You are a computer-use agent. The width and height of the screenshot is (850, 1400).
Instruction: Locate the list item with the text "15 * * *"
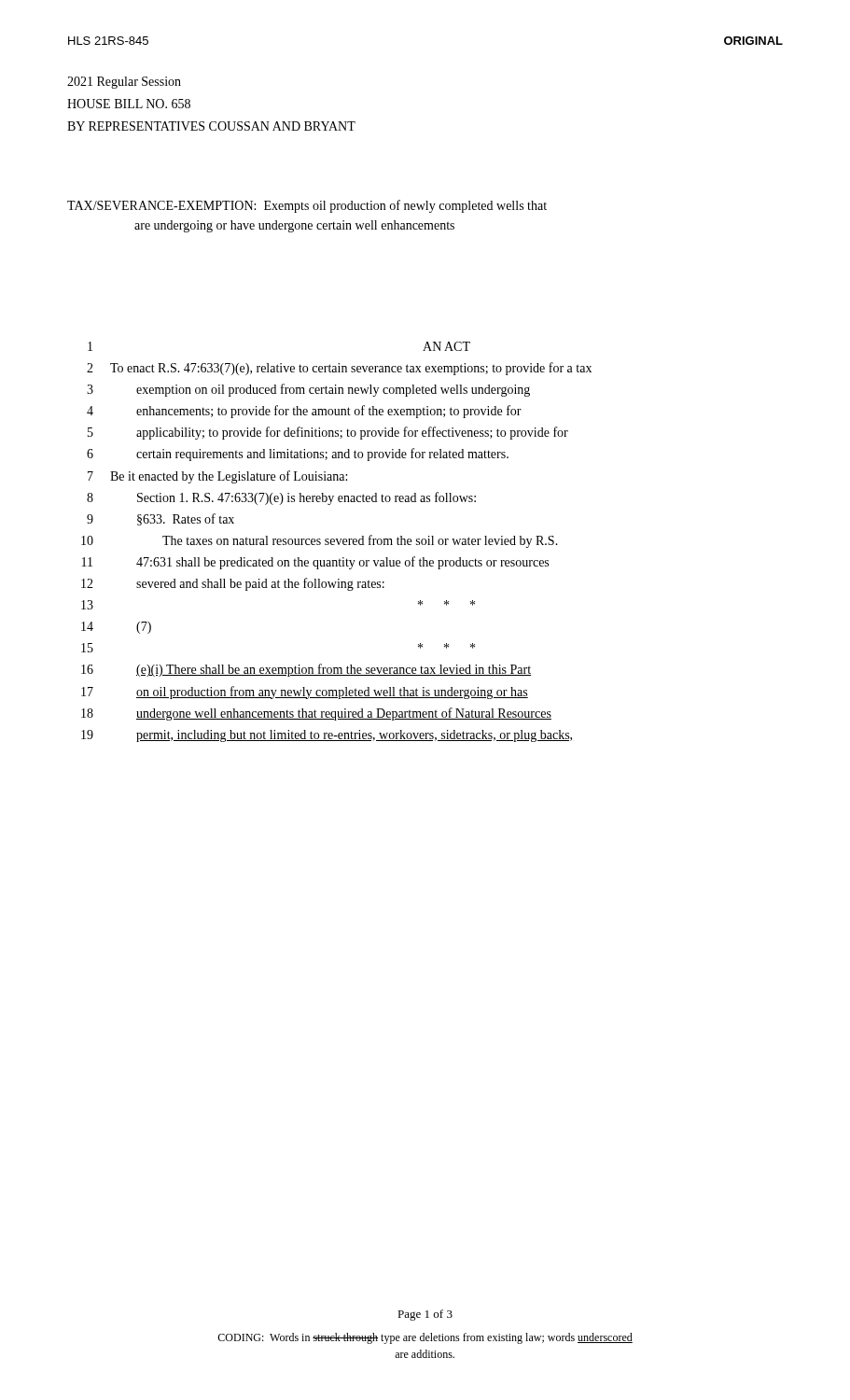click(x=425, y=648)
